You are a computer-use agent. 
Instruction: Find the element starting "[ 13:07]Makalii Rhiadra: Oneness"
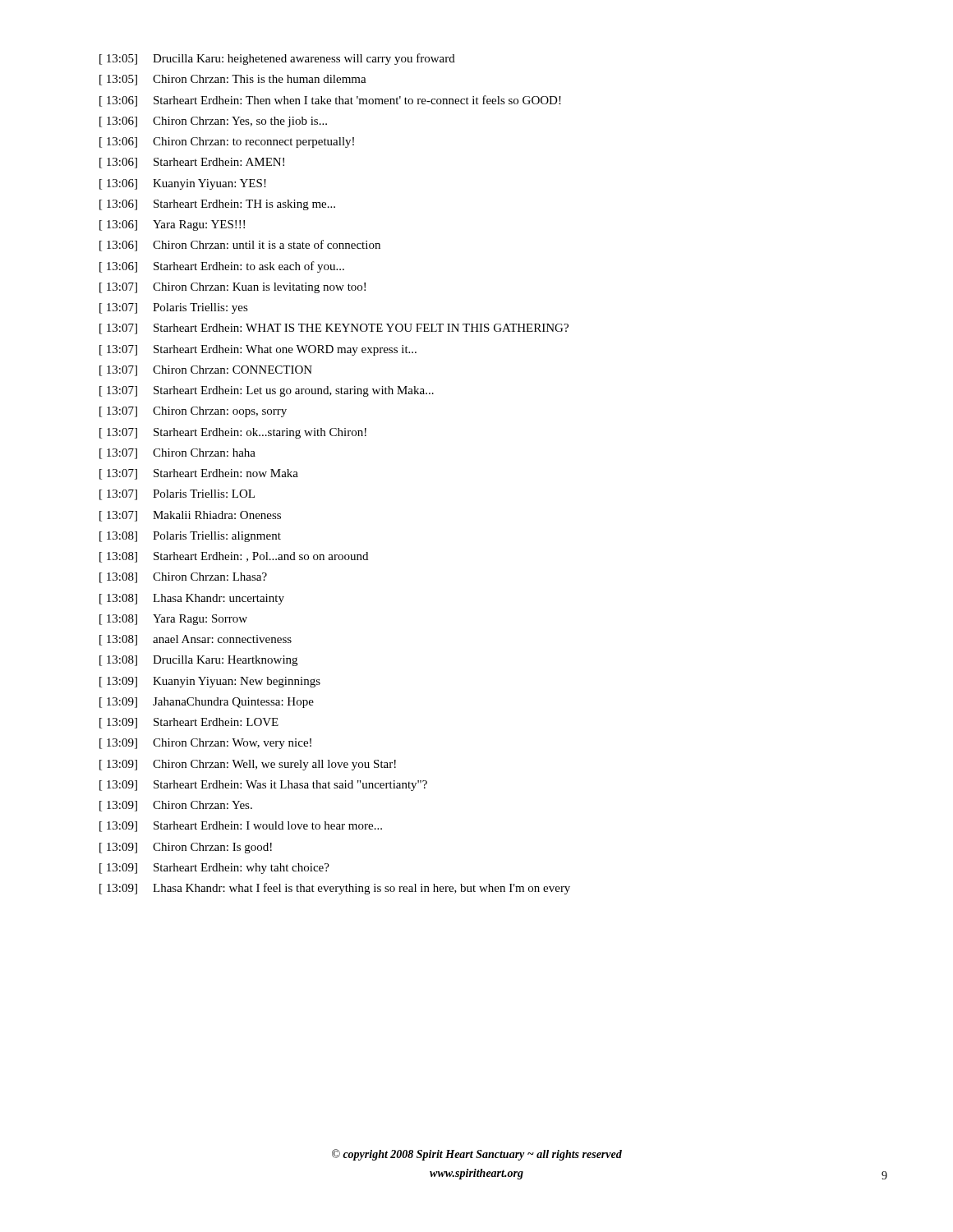[x=190, y=516]
